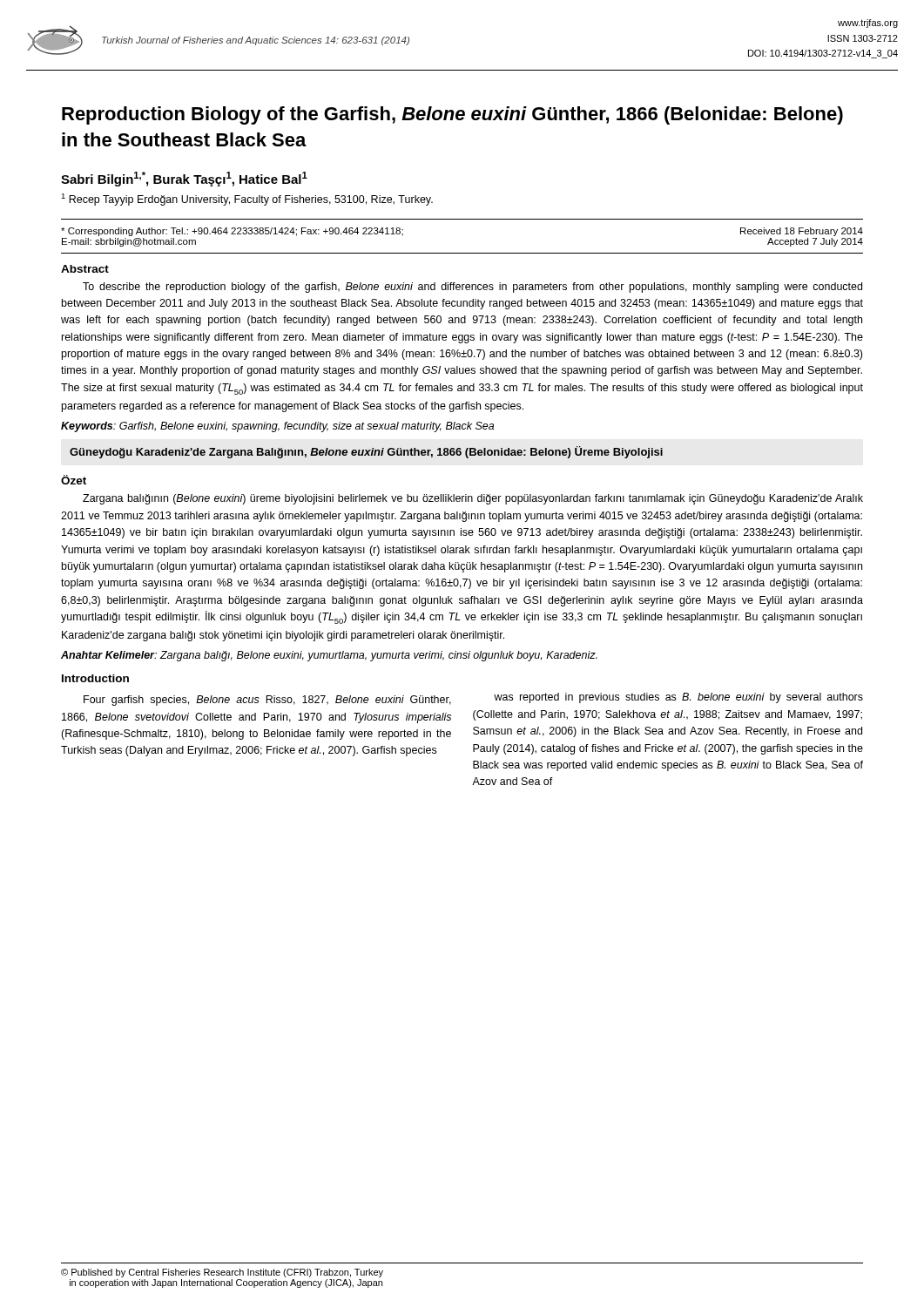Point to the section header beginning "Güneydoğu Karadeniz'de Zargana Balığının, Belone euxini Günther, 1866"

pos(366,452)
